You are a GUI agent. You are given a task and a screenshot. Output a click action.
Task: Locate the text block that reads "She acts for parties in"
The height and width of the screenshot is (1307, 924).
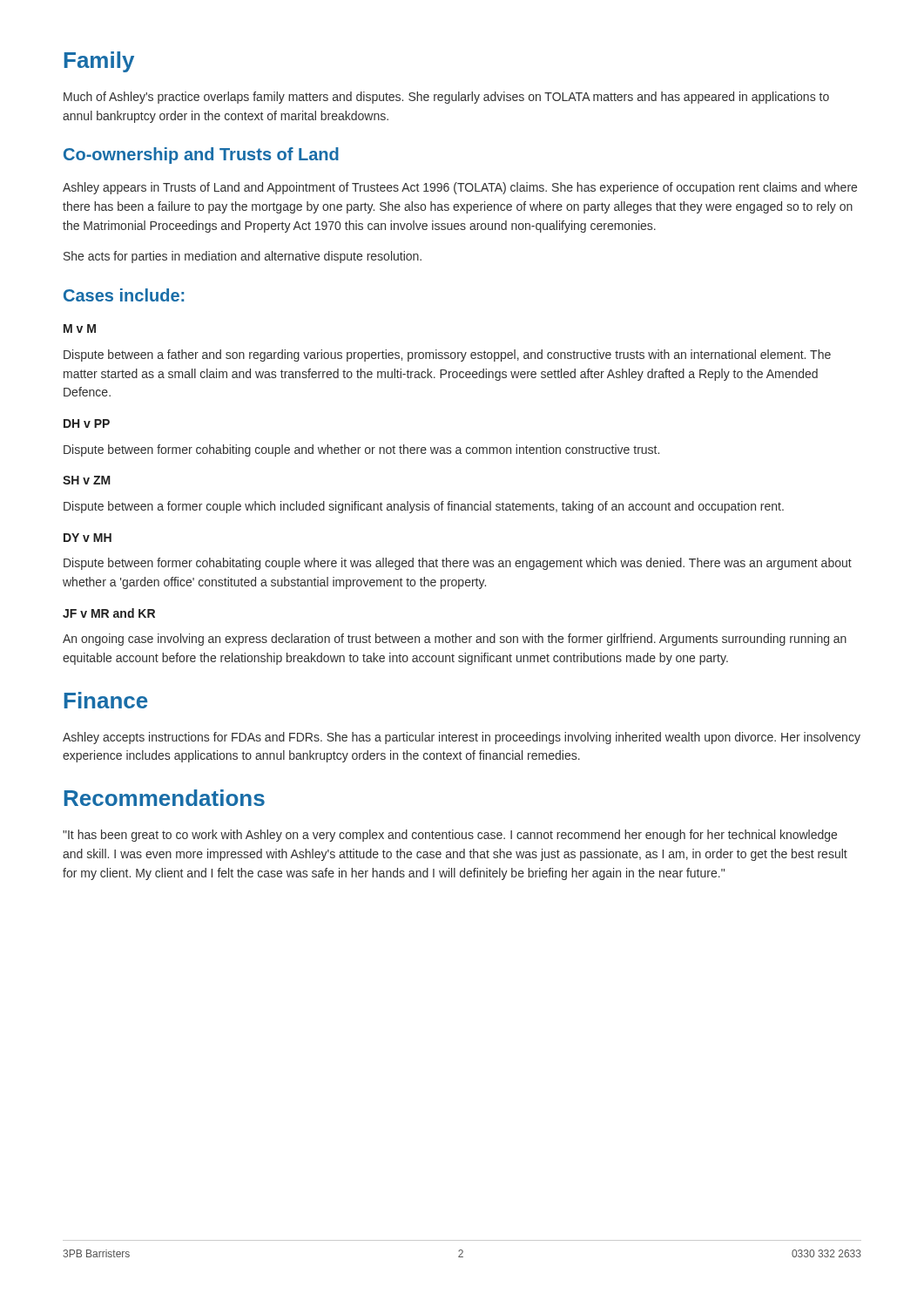tap(243, 257)
